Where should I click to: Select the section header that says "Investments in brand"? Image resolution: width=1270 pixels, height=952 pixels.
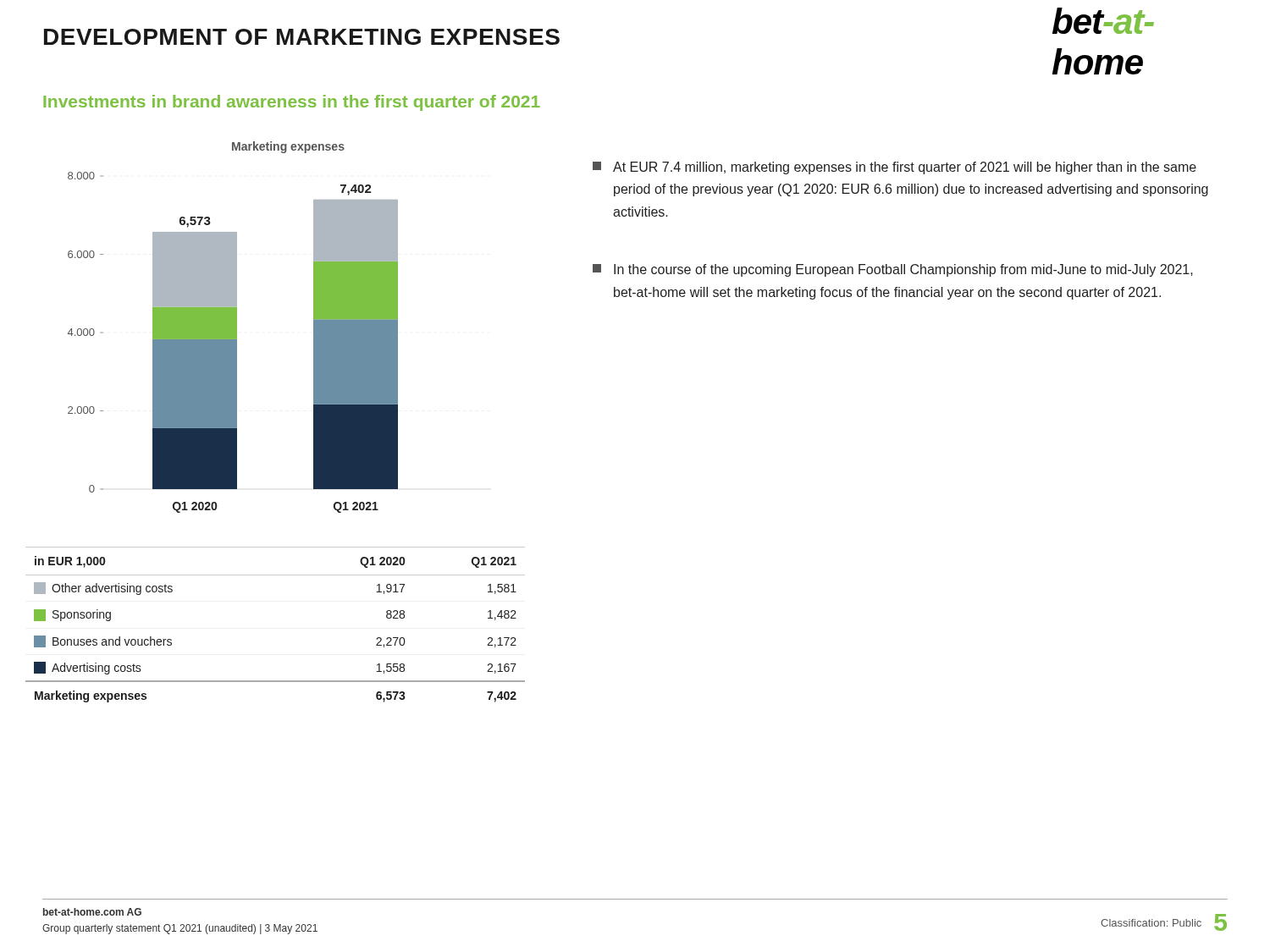coord(291,101)
